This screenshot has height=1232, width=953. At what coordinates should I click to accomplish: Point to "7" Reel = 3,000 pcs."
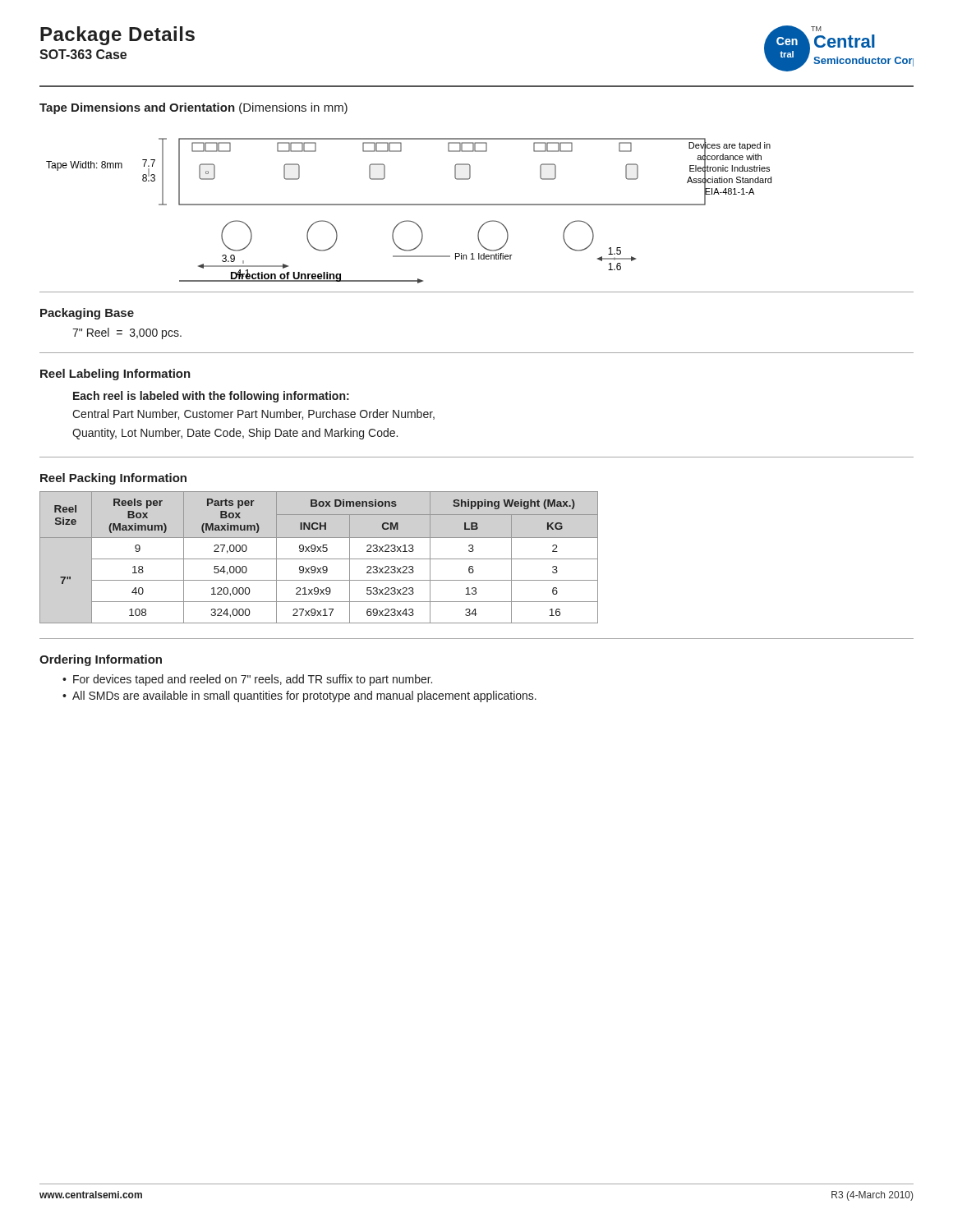pyautogui.click(x=127, y=333)
